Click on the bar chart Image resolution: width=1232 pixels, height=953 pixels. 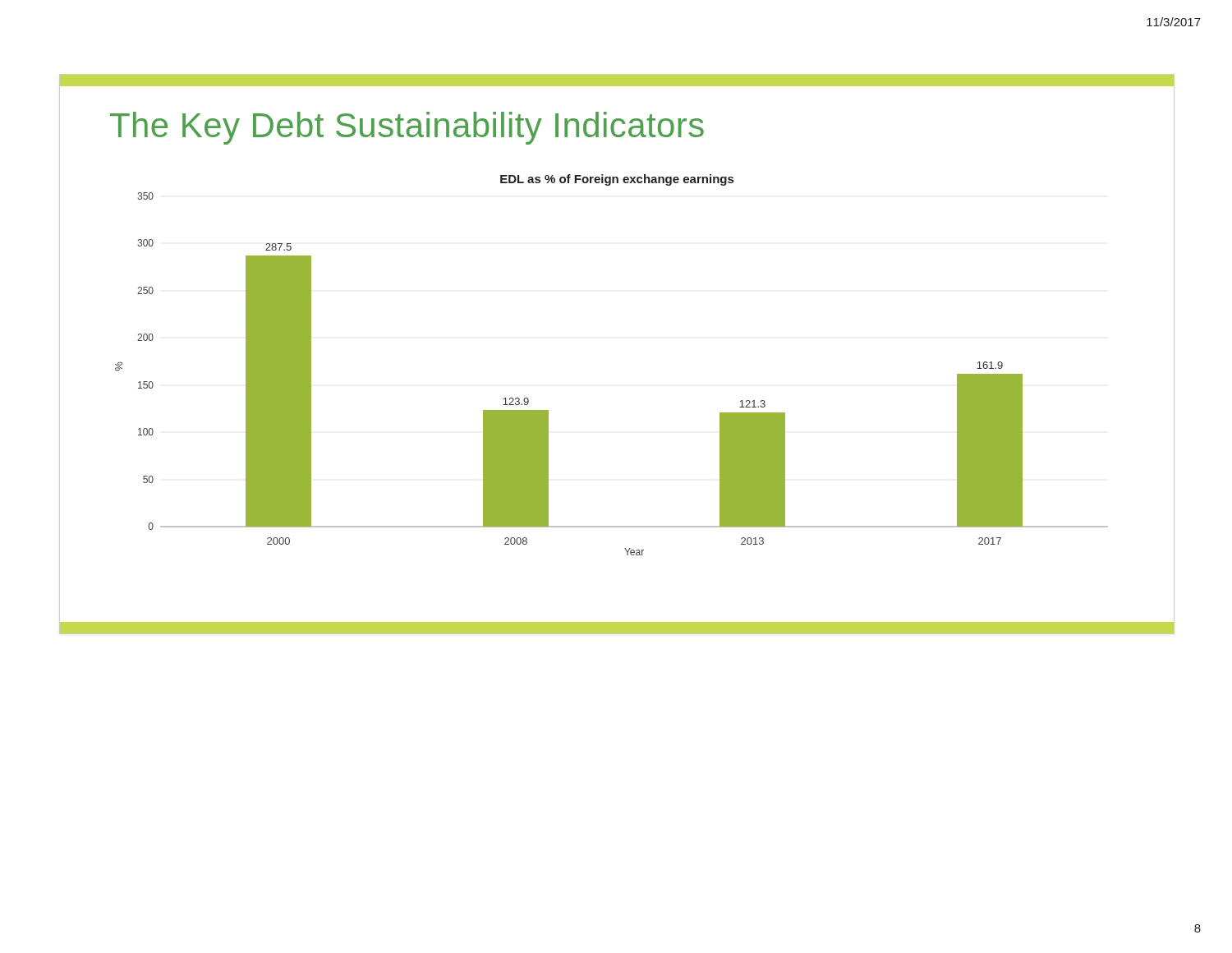click(x=617, y=375)
